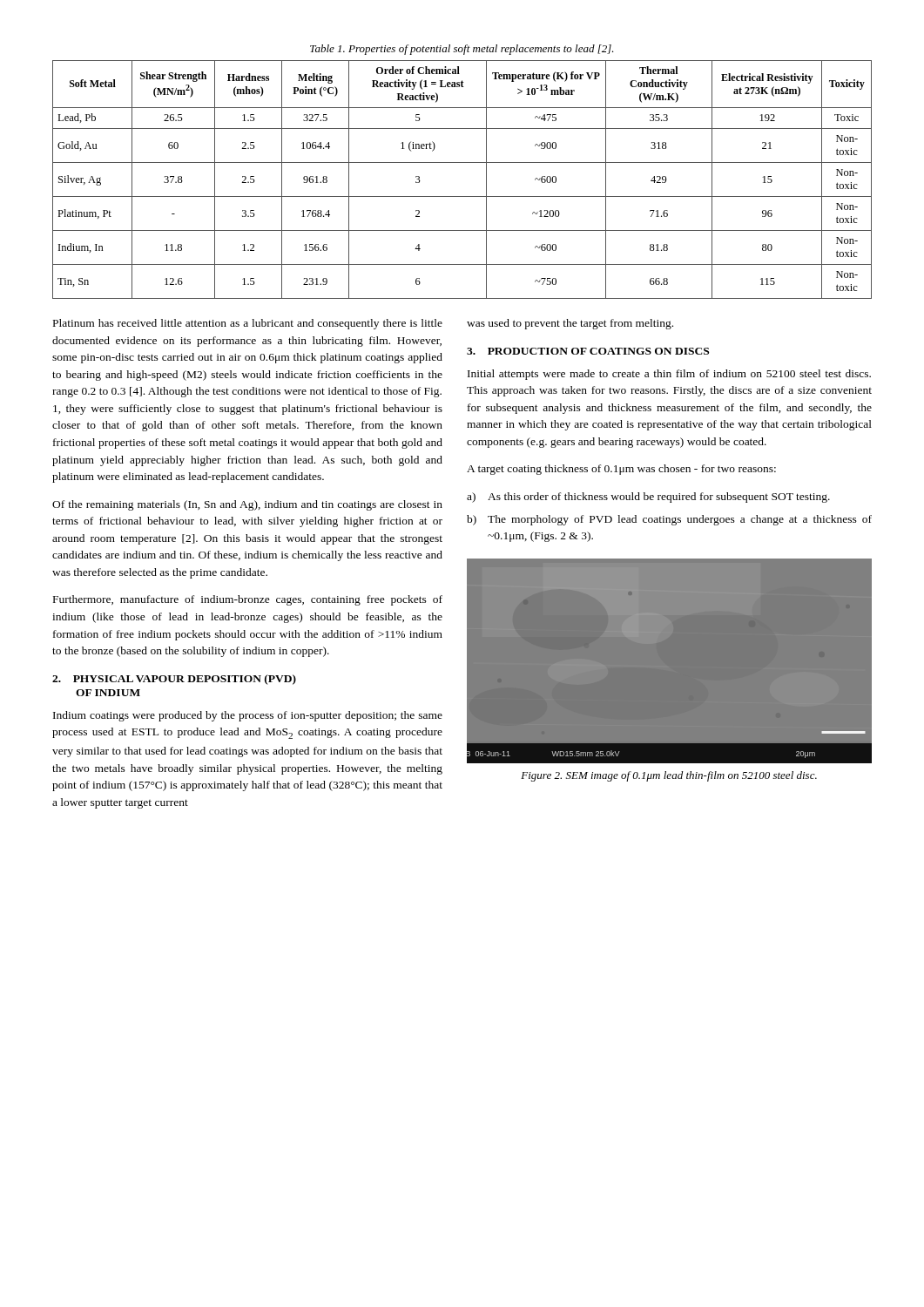Find the block on this page that starts "Initial attempts were made to create a thin"
The width and height of the screenshot is (924, 1307).
tap(669, 407)
